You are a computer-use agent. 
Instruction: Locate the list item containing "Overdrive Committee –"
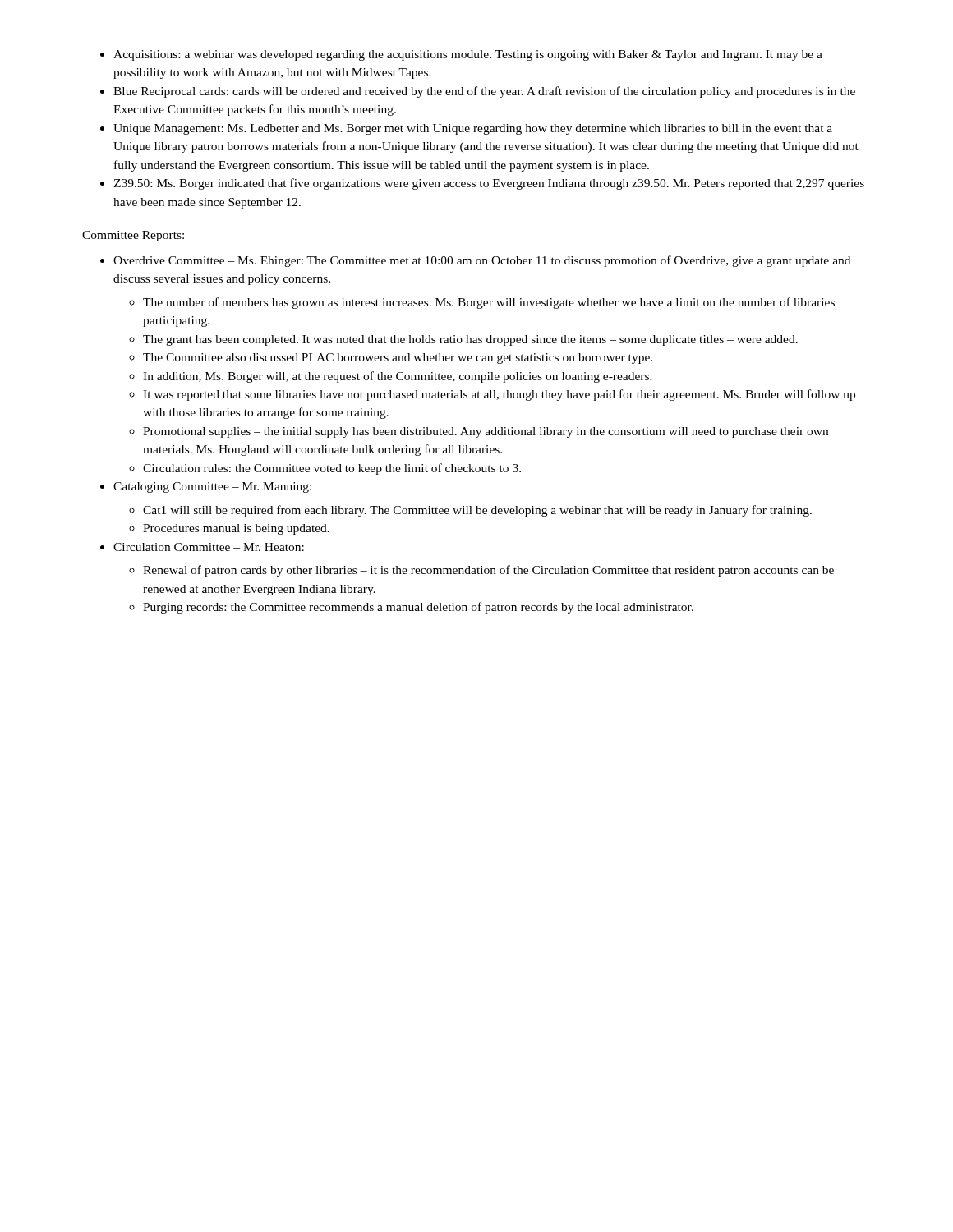(x=492, y=364)
